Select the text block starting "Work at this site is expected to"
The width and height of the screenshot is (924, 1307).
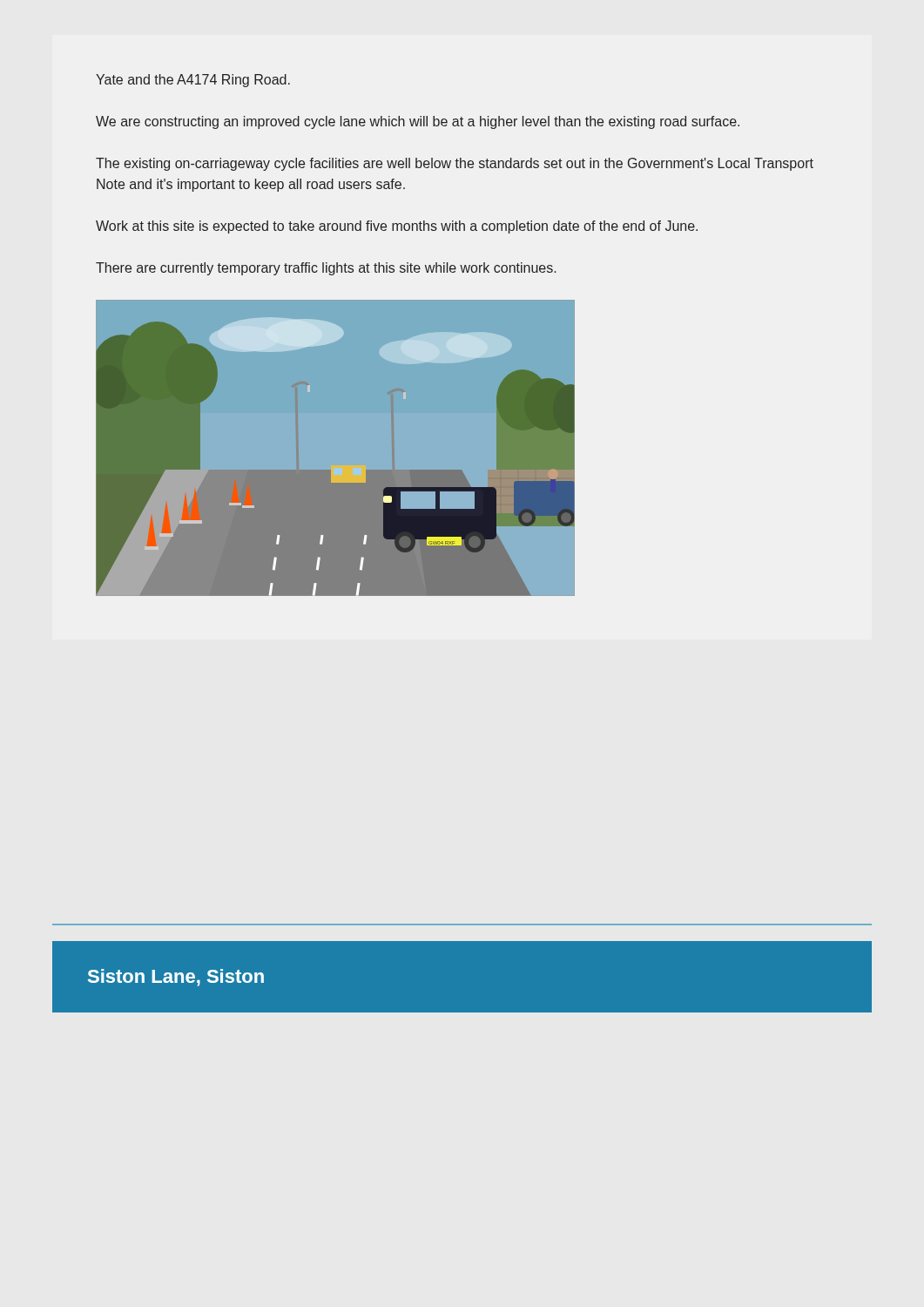coord(397,226)
